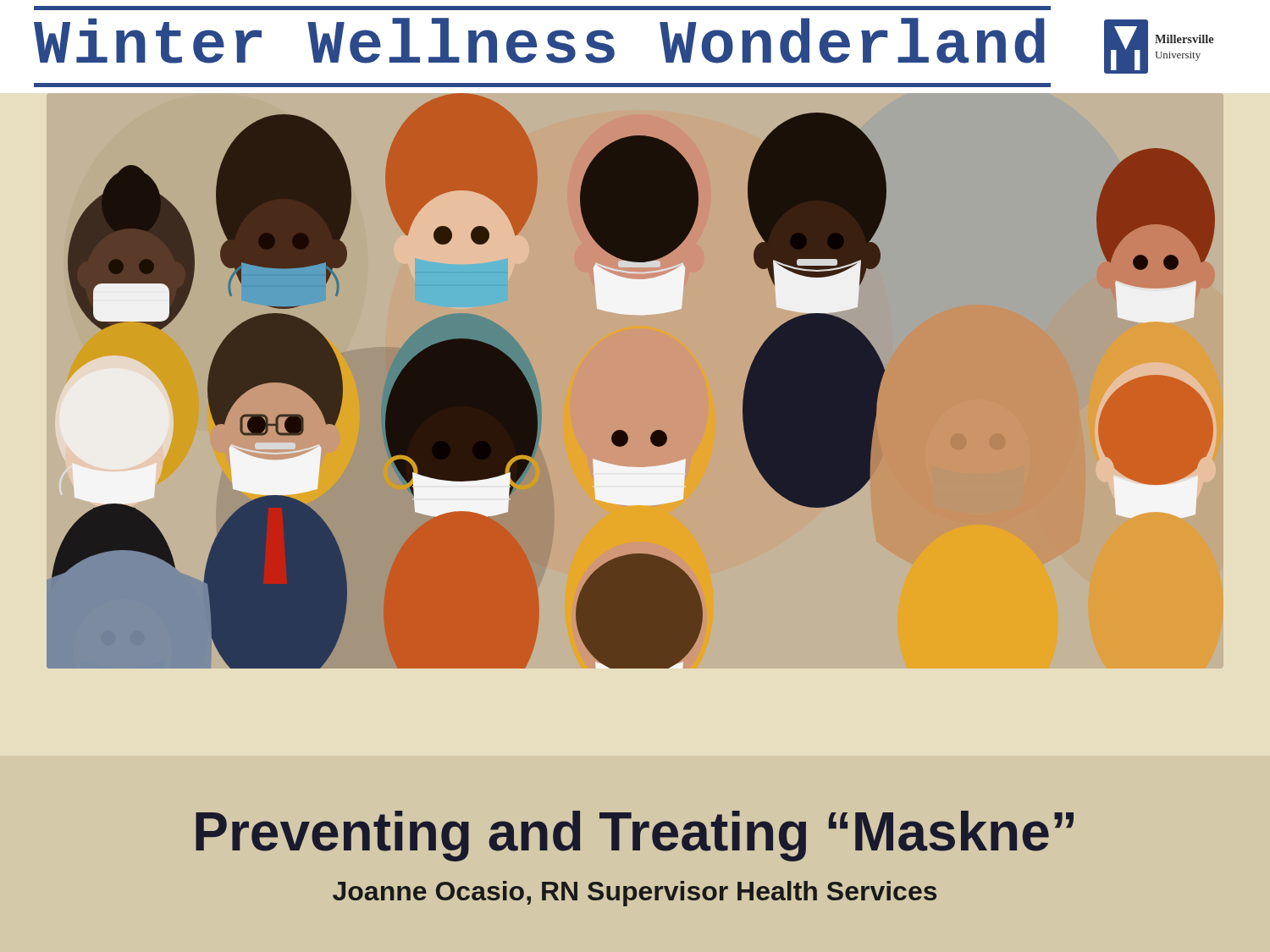Point to the region starting "Preventing and Treating “Maskne”"
The height and width of the screenshot is (952, 1270).
(x=635, y=832)
